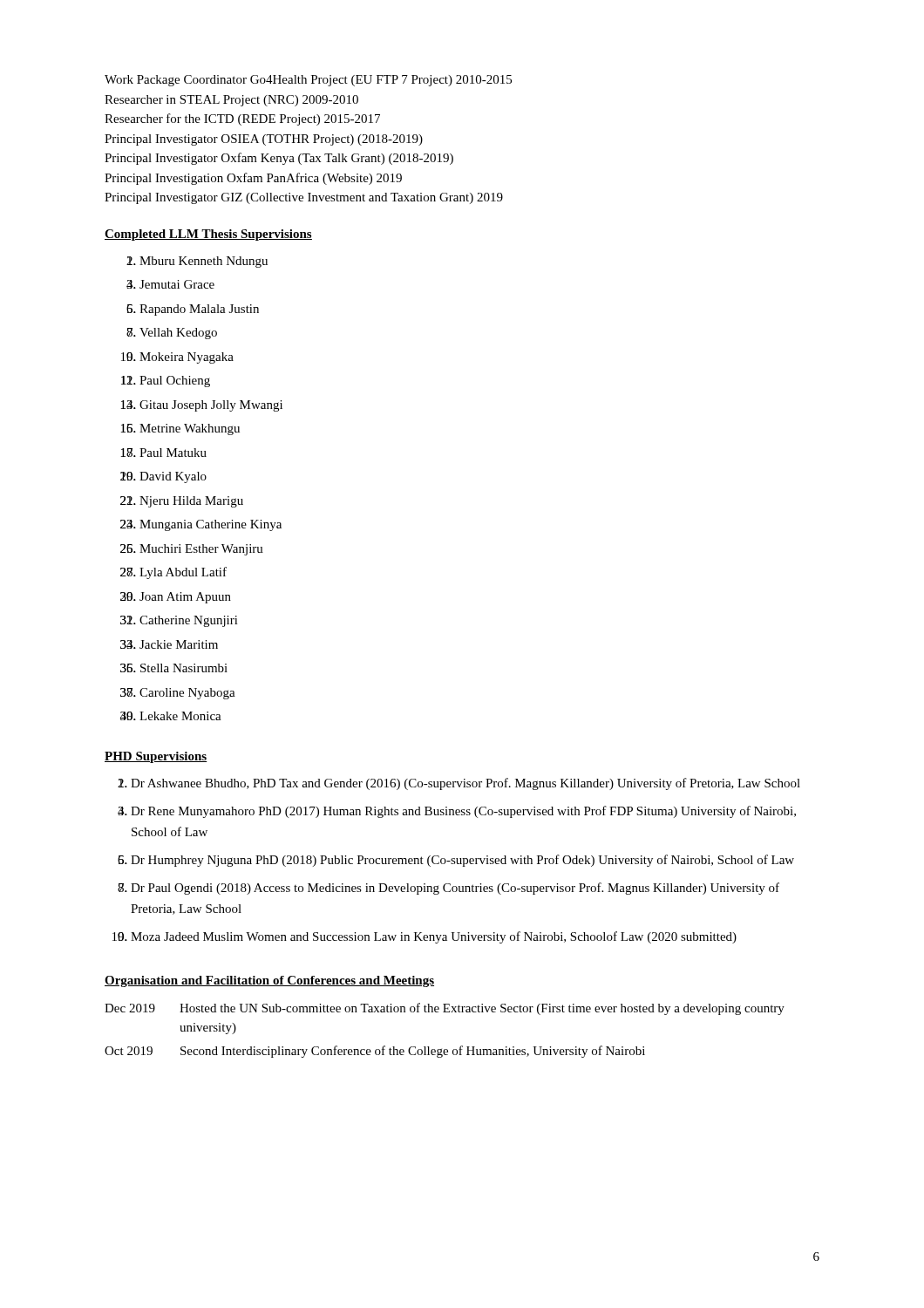The width and height of the screenshot is (924, 1308).
Task: Find the passage starting "Mungania Catherine Kinya"
Action: point(211,525)
